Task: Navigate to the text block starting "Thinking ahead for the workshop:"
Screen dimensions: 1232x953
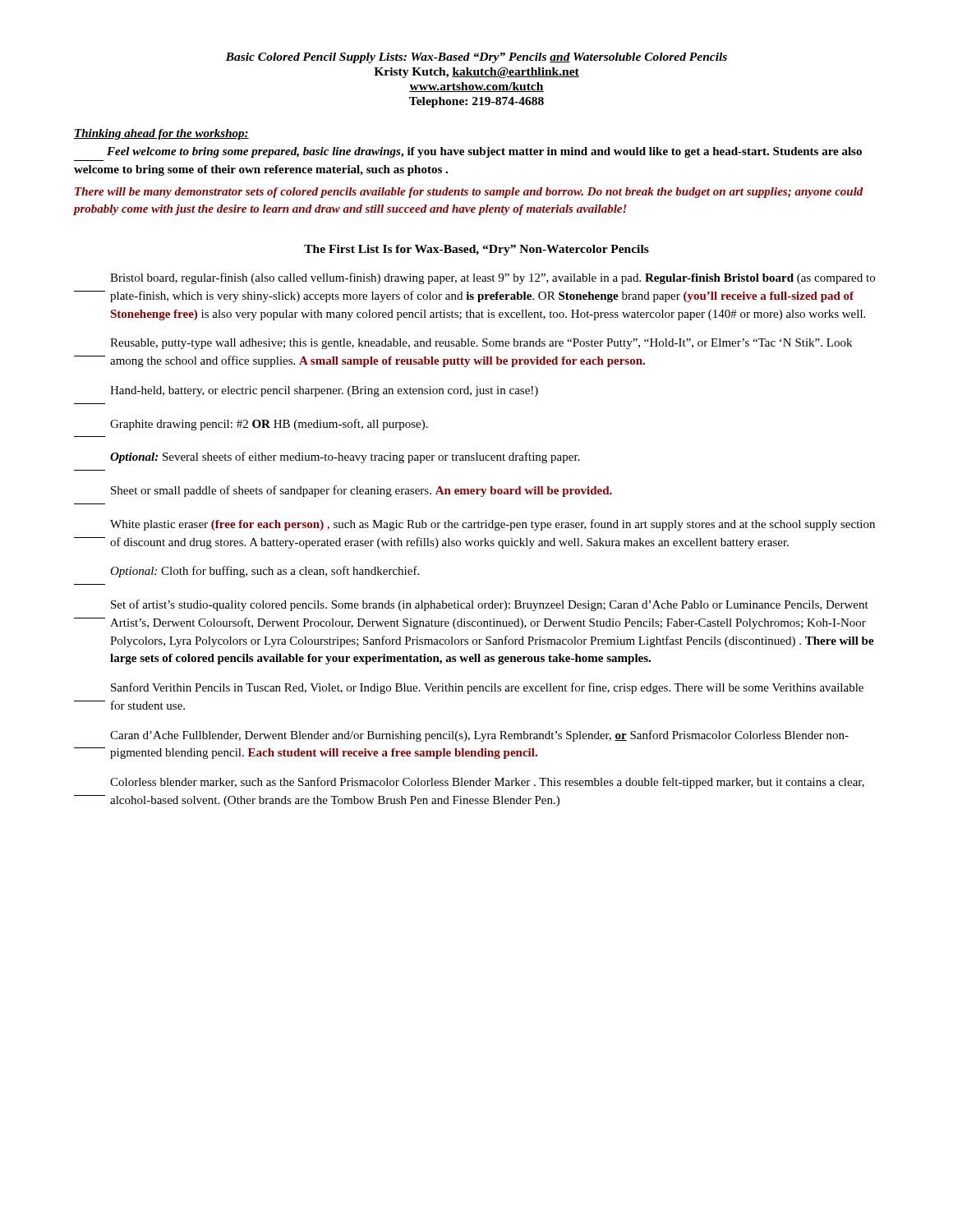Action: tap(161, 133)
